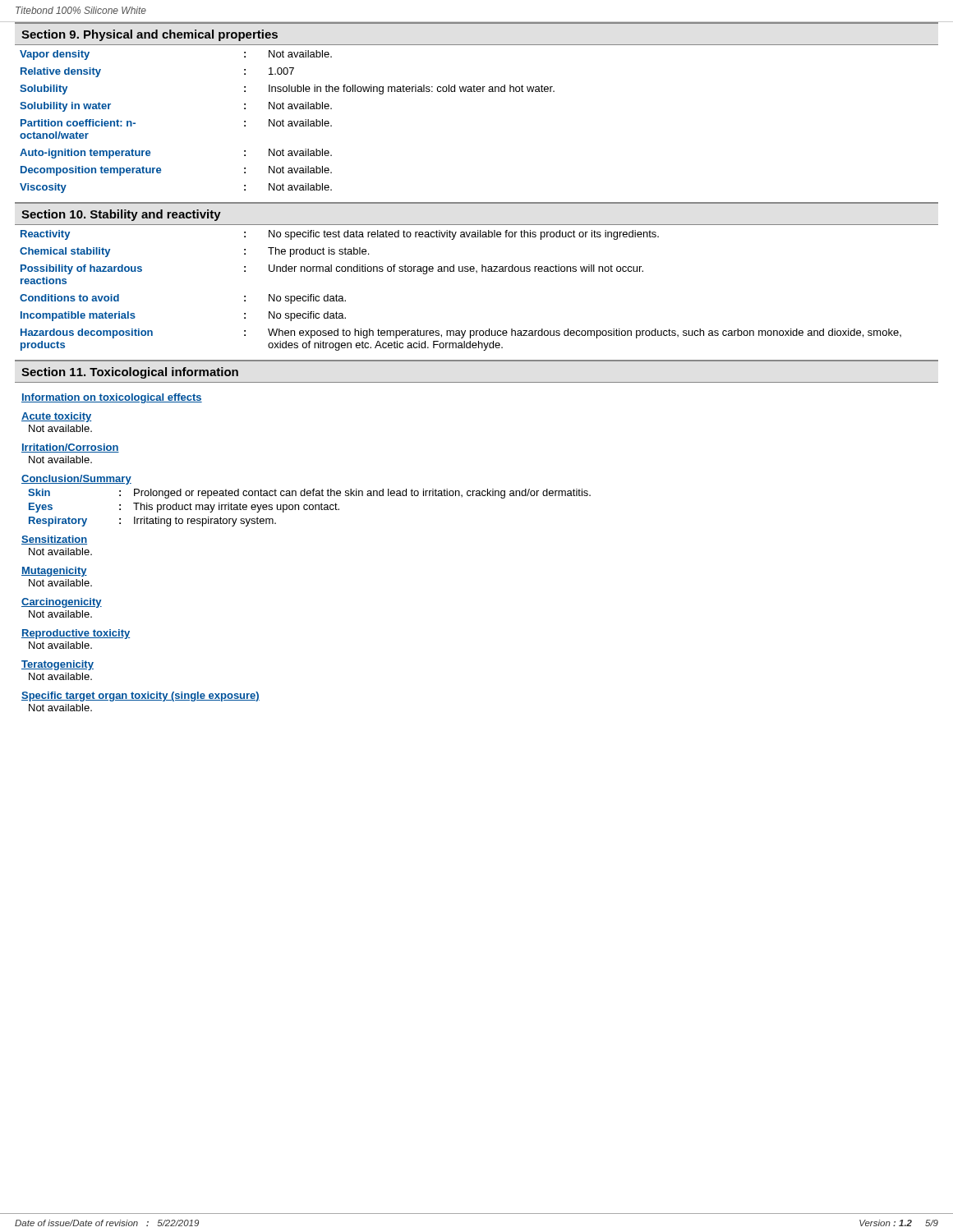Image resolution: width=953 pixels, height=1232 pixels.
Task: Select the table that reads "Auto-ignition temperature"
Action: point(476,120)
